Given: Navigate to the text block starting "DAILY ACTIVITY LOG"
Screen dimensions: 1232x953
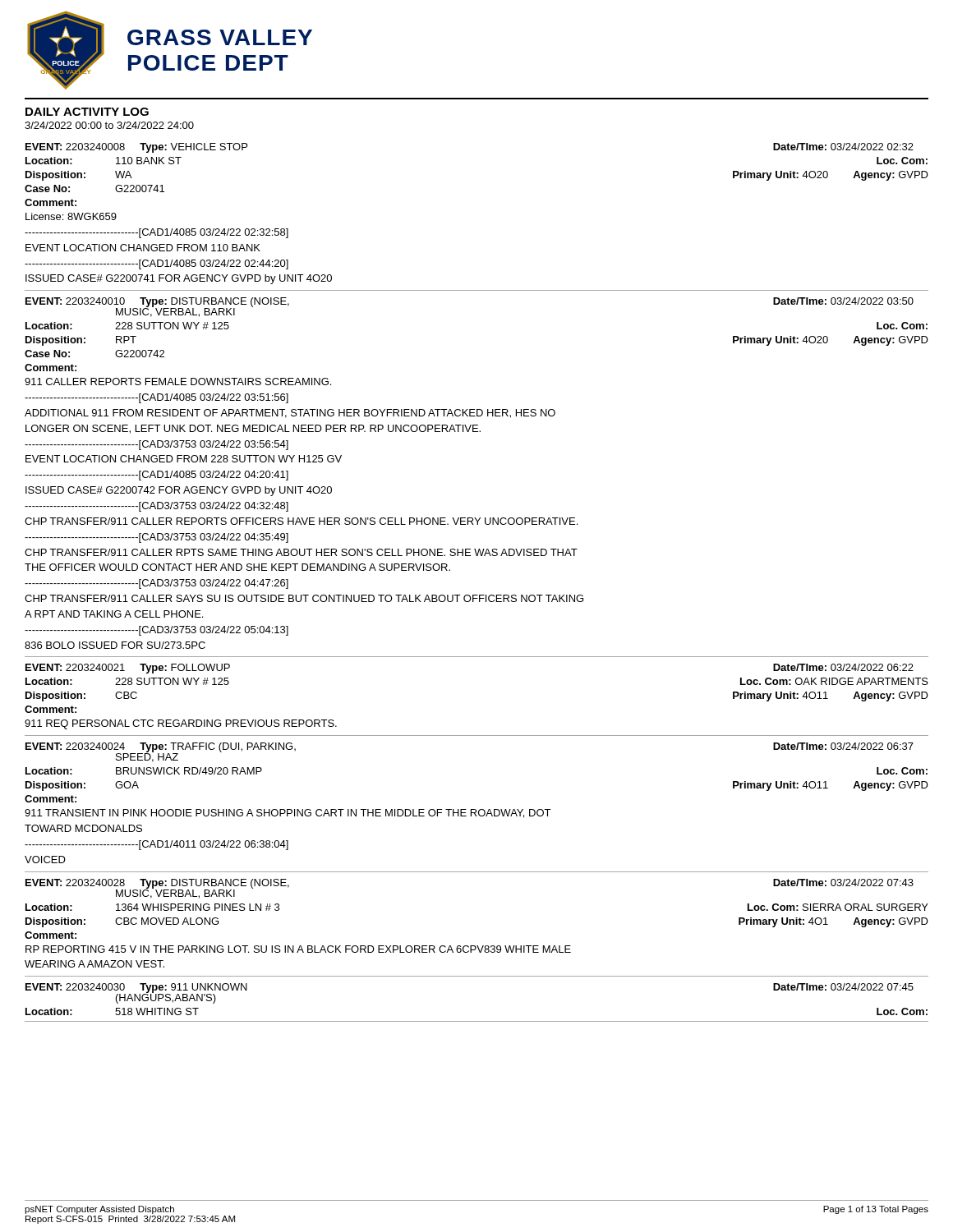Looking at the screenshot, I should coord(87,111).
